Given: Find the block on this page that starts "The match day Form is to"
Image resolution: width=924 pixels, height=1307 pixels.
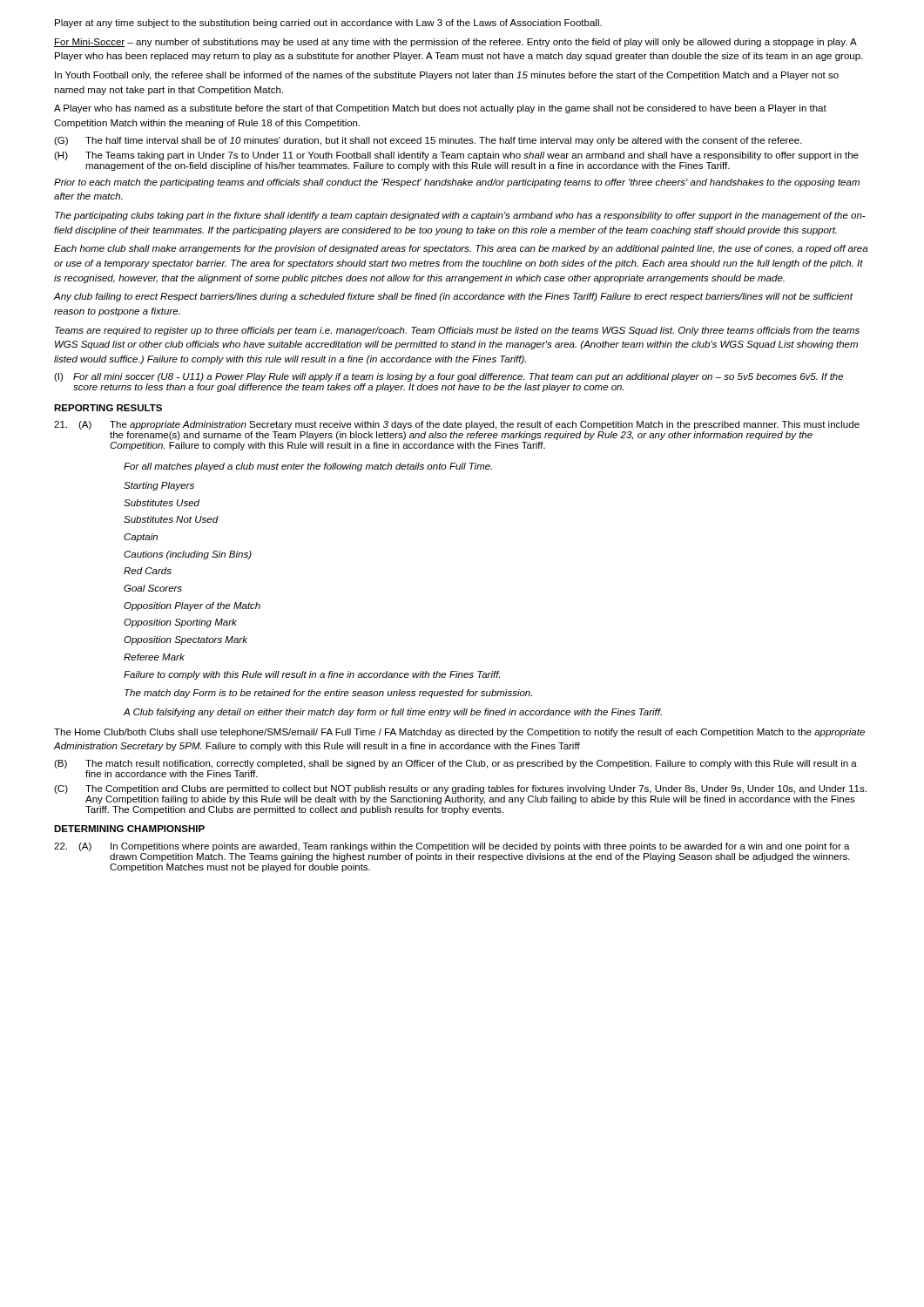Looking at the screenshot, I should 497,693.
